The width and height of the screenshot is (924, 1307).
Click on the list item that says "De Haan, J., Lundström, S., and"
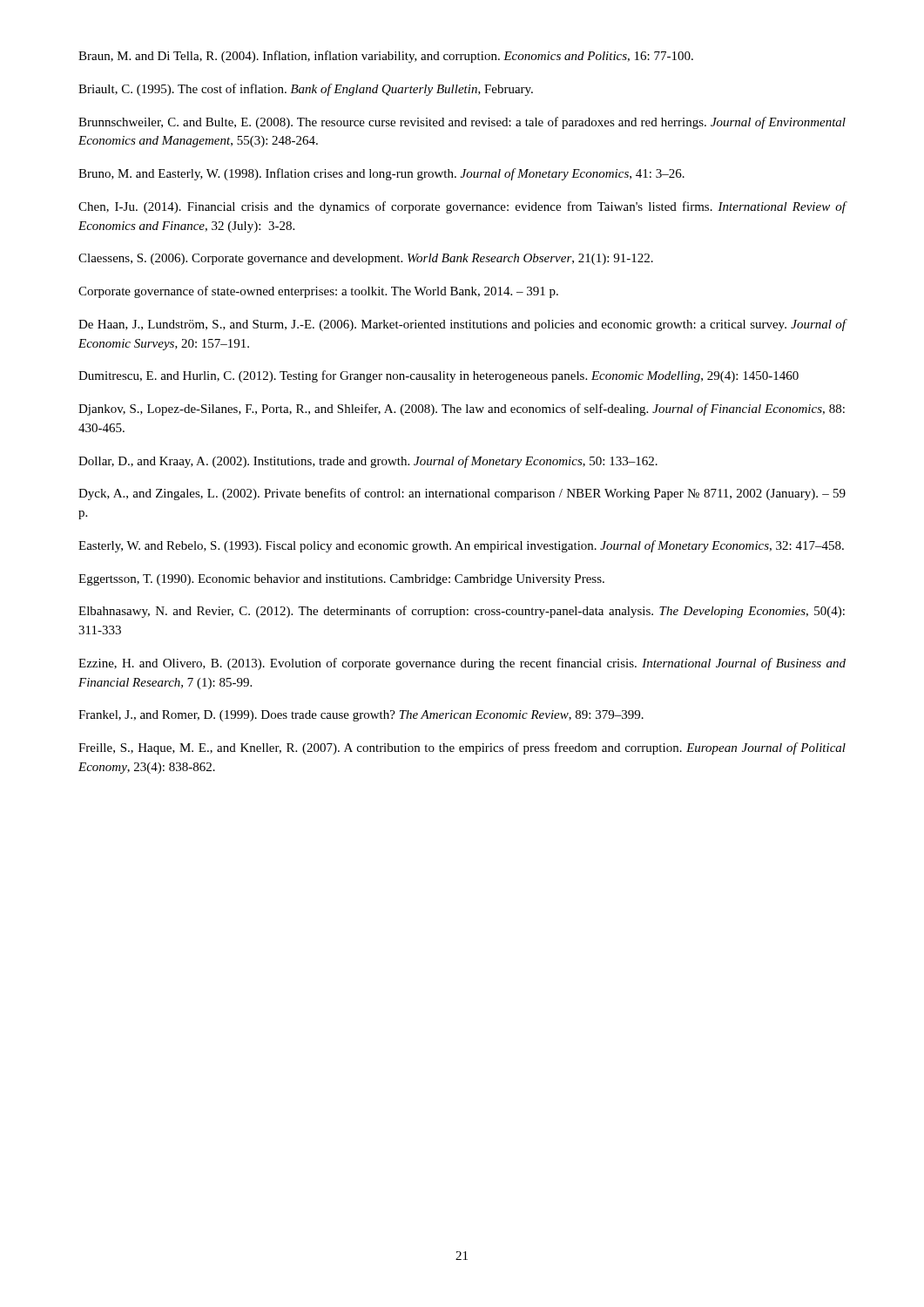click(462, 333)
